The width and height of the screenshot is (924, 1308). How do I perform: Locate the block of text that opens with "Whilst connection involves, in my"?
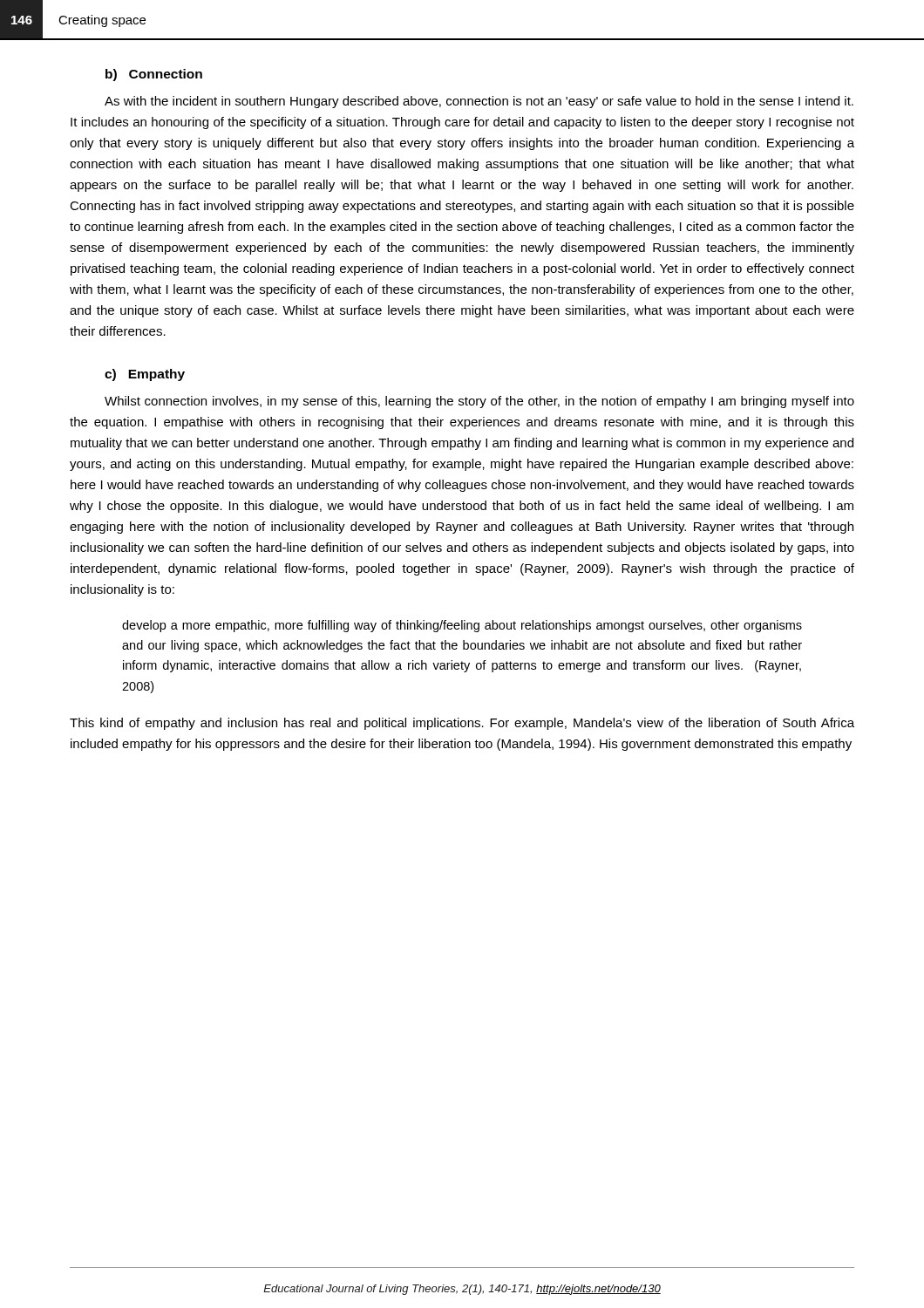[462, 495]
